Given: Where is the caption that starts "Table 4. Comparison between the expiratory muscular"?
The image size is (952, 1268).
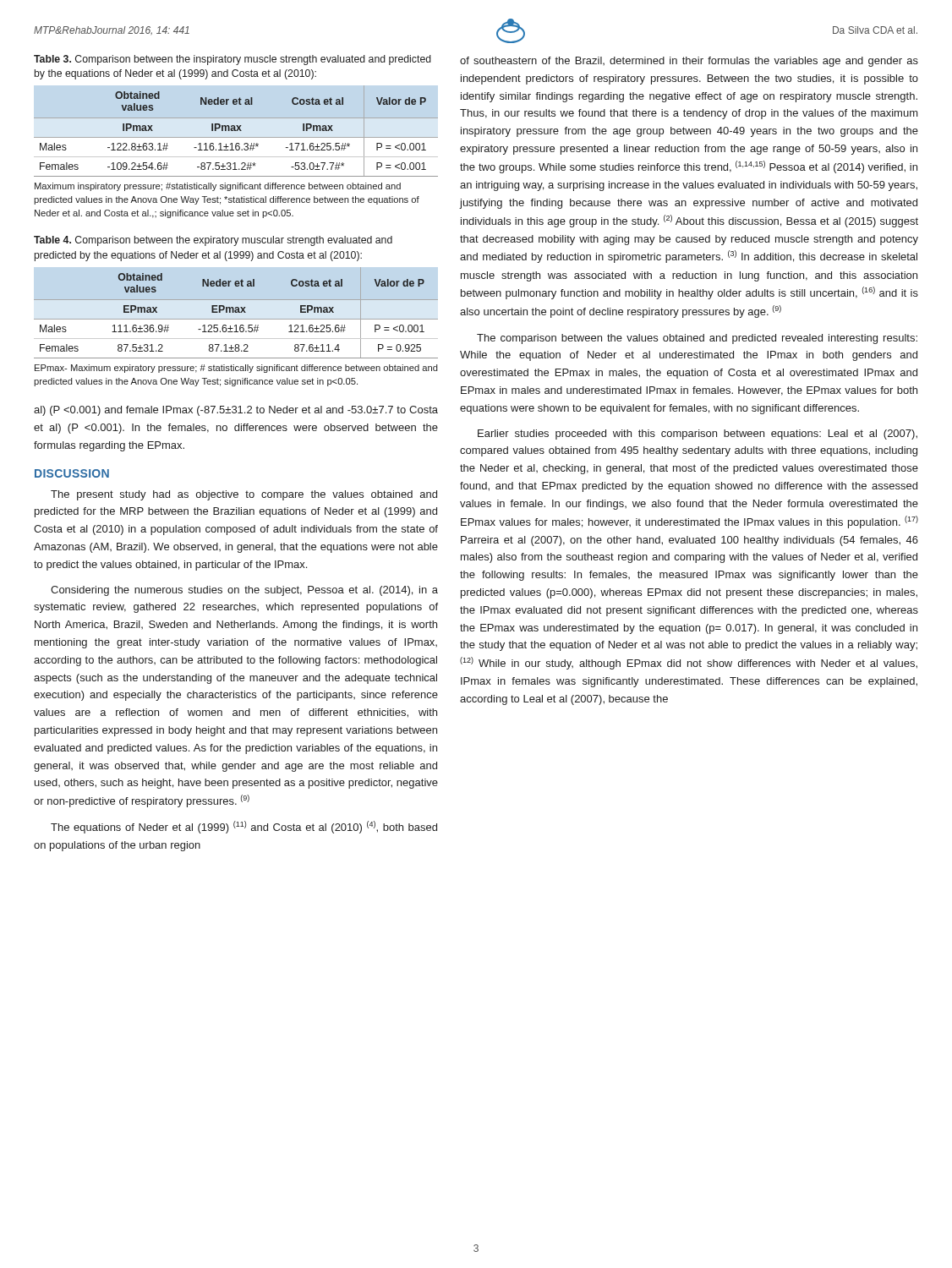Looking at the screenshot, I should 213,248.
